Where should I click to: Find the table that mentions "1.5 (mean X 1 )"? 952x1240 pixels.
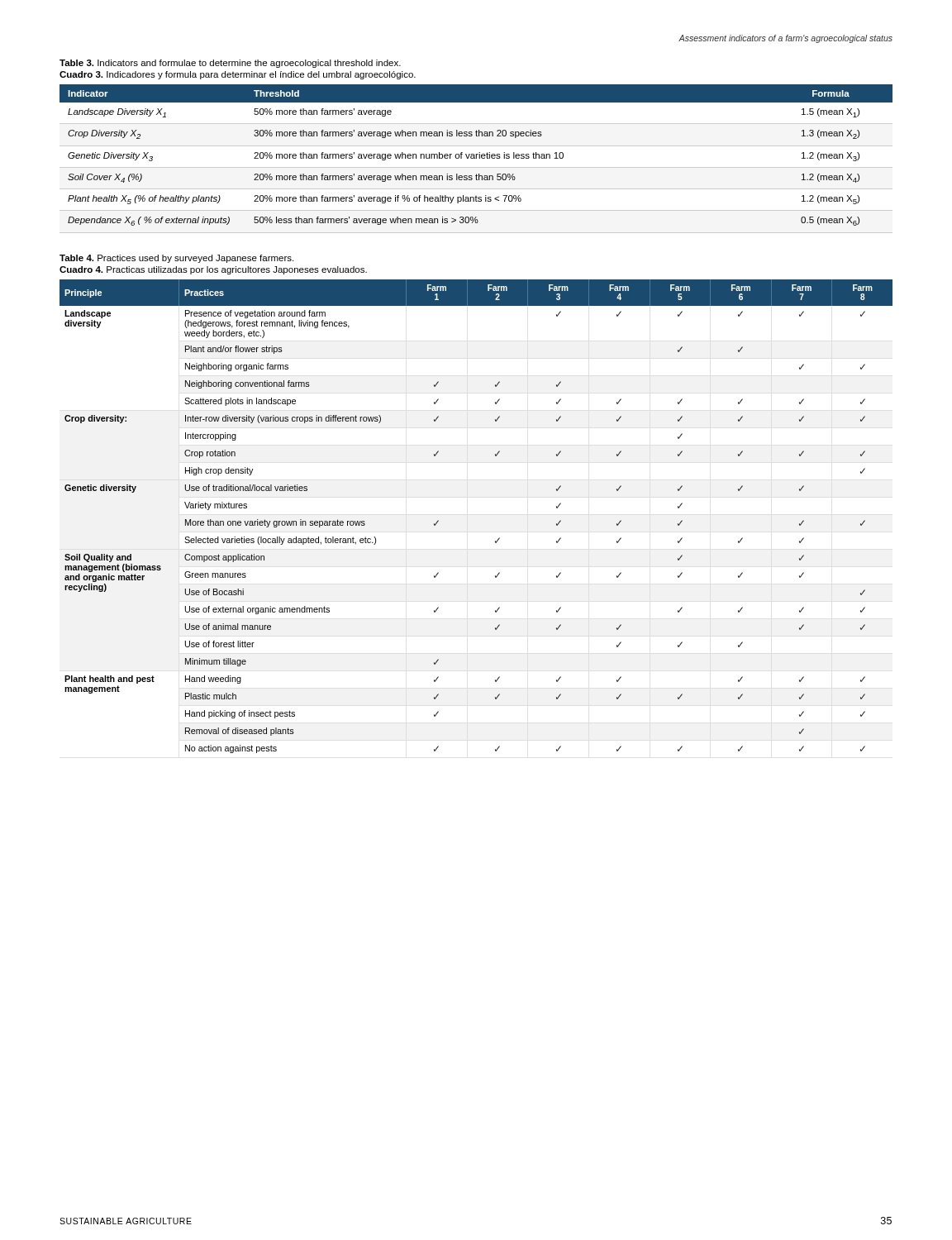(476, 159)
